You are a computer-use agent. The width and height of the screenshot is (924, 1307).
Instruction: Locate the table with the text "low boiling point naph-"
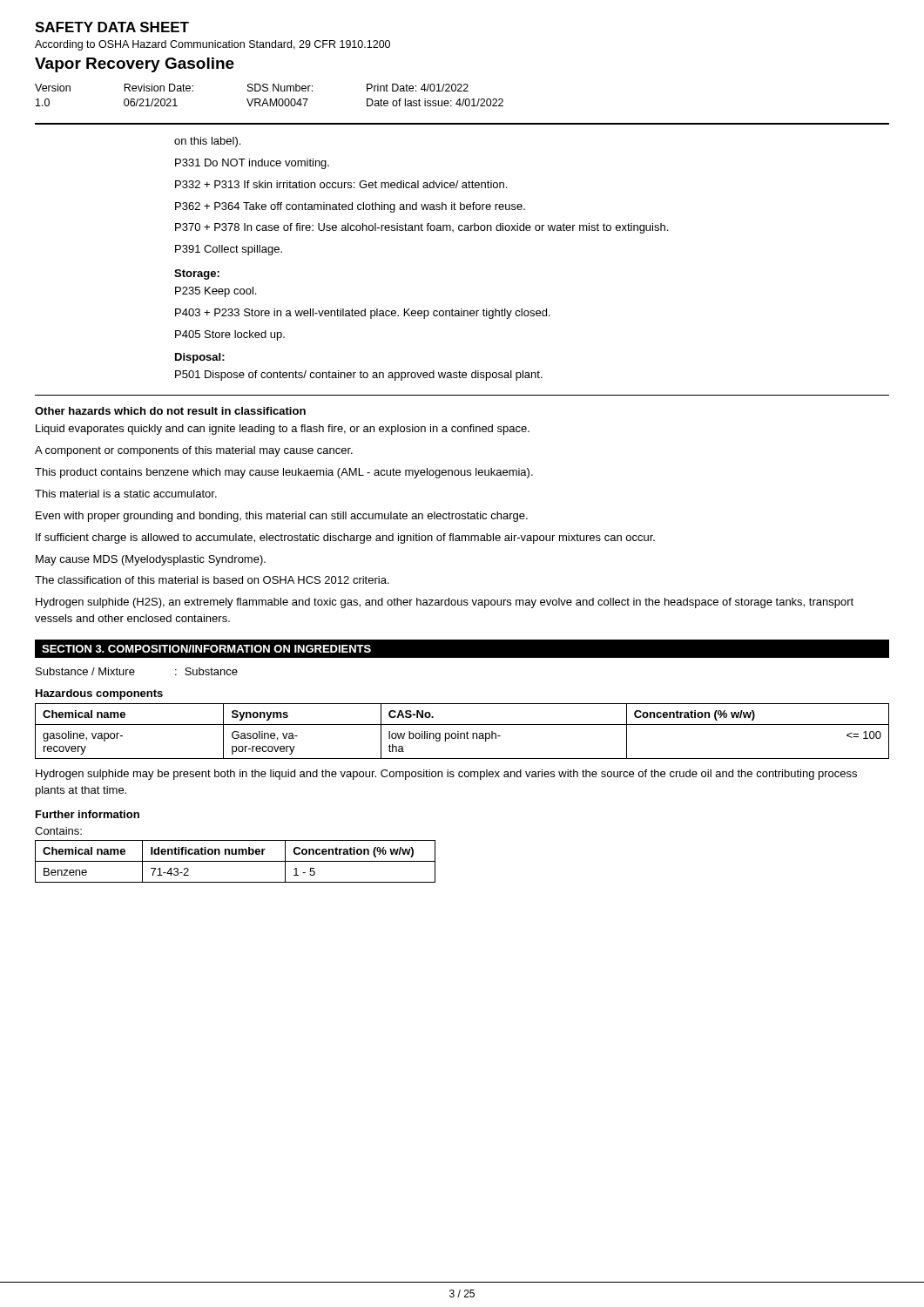click(462, 731)
